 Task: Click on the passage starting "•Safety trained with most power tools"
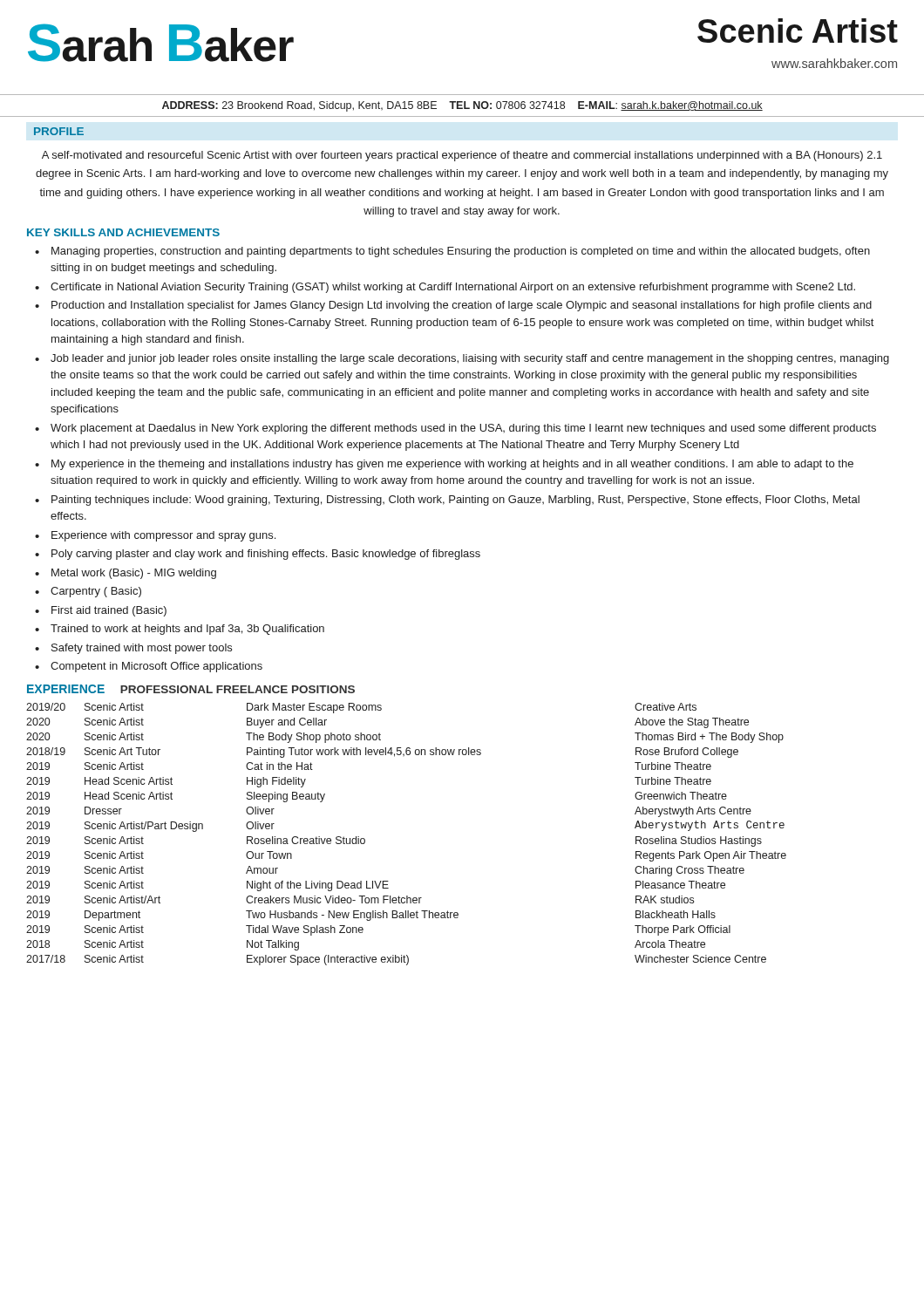(134, 647)
